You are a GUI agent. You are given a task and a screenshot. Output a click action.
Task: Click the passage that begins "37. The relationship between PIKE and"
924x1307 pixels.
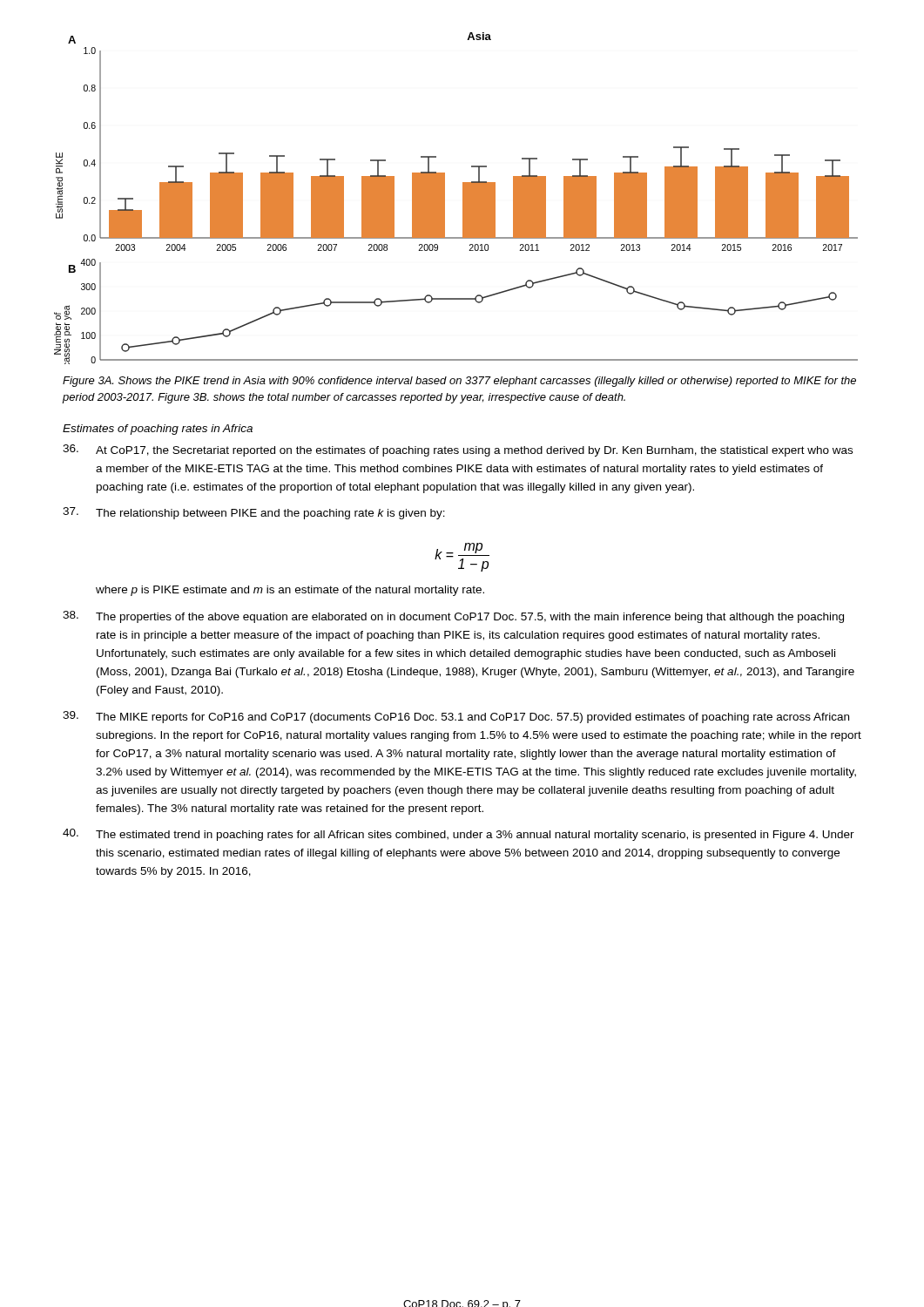pyautogui.click(x=254, y=514)
